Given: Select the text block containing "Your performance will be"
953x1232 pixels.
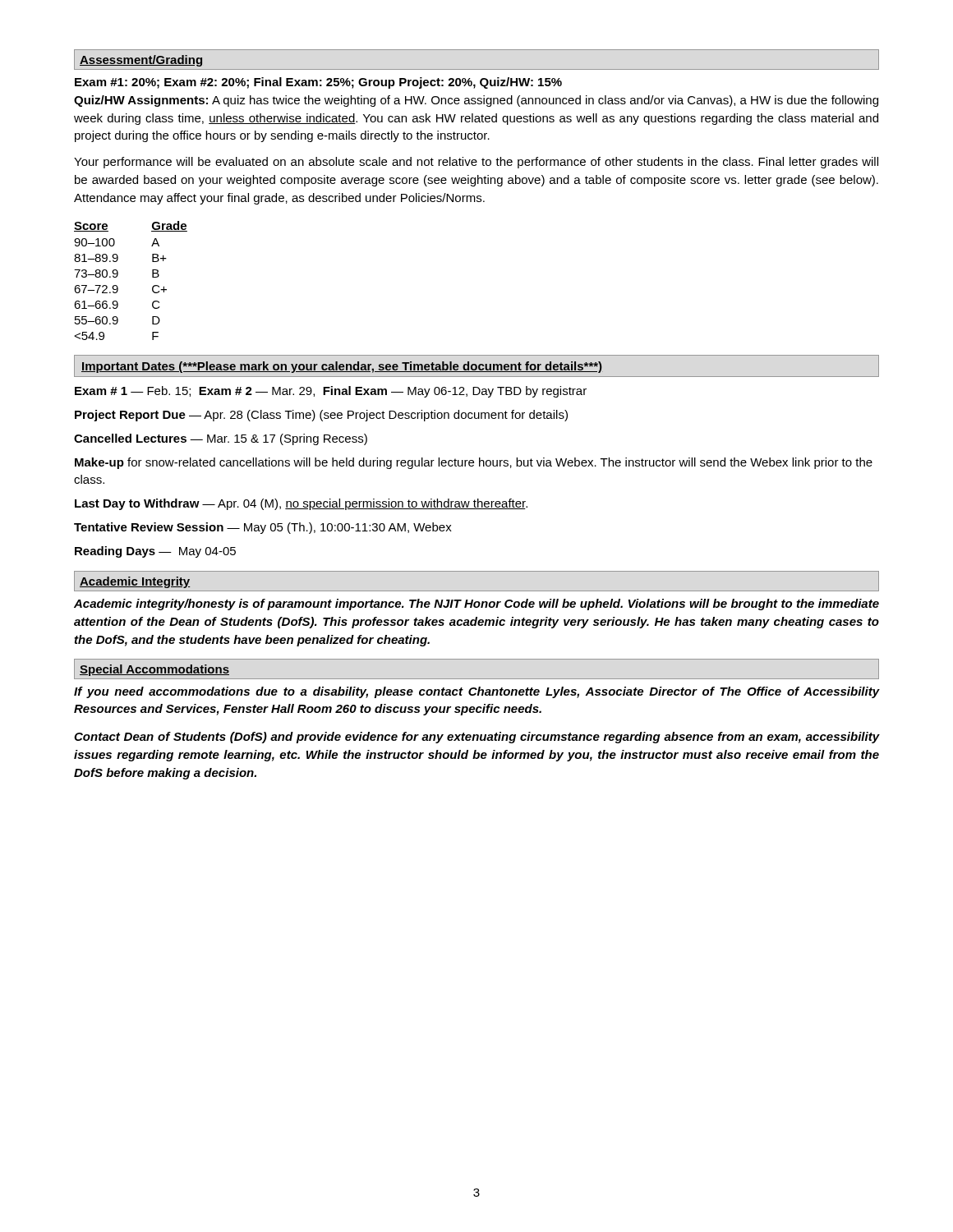Looking at the screenshot, I should (476, 179).
